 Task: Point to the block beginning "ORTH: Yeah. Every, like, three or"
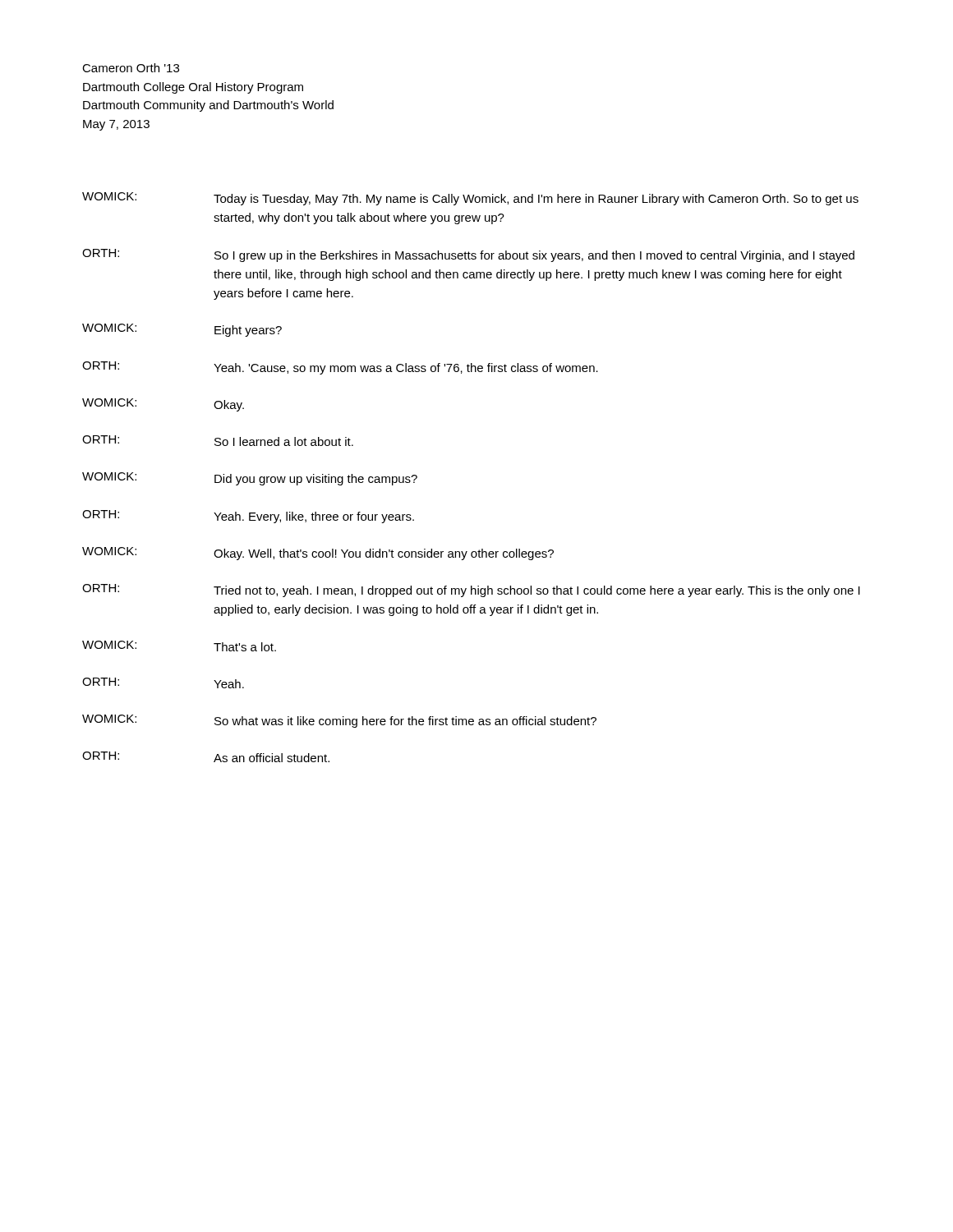point(248,517)
